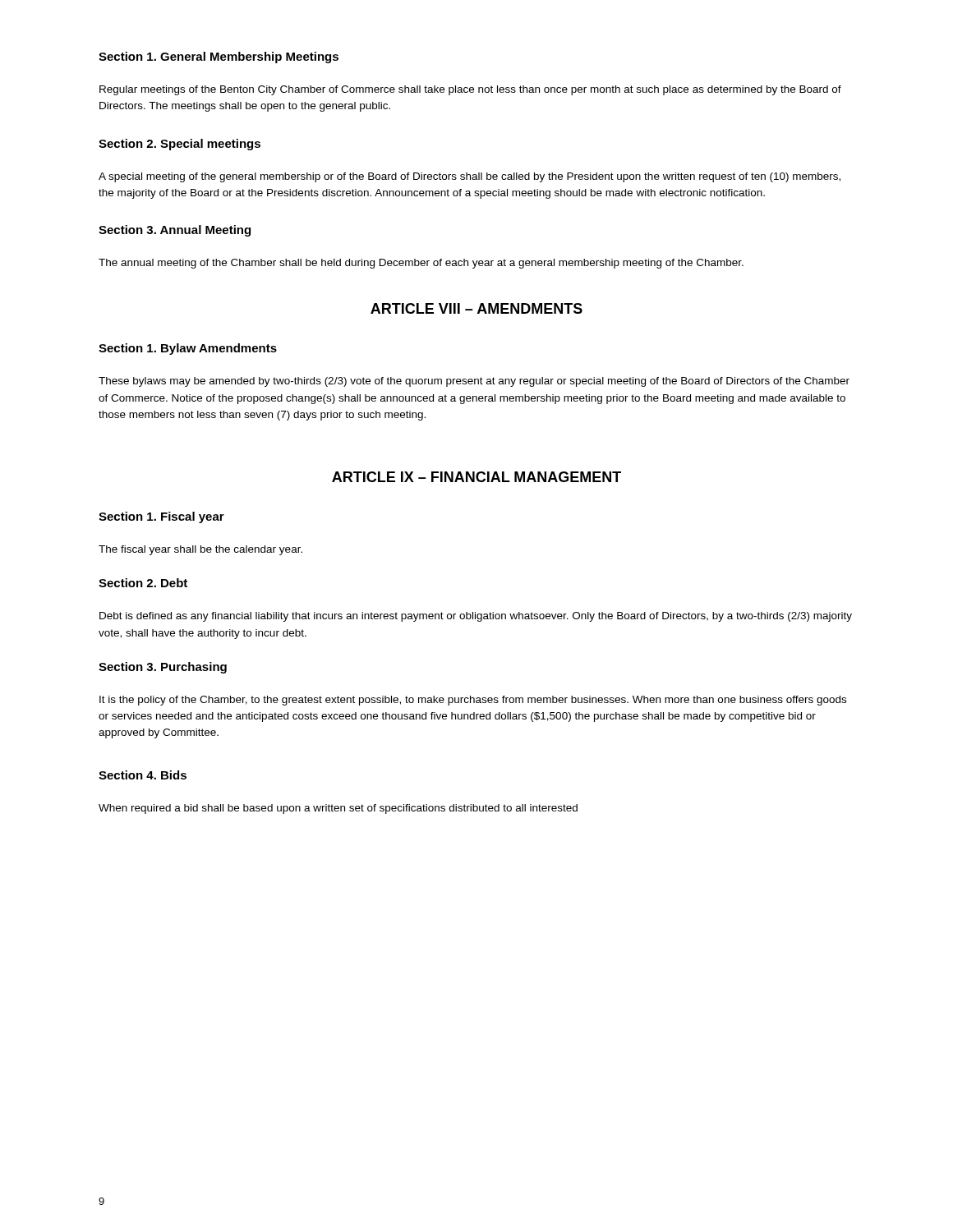Click the passage that begins "These bylaws may be"
The height and width of the screenshot is (1232, 953).
point(476,398)
